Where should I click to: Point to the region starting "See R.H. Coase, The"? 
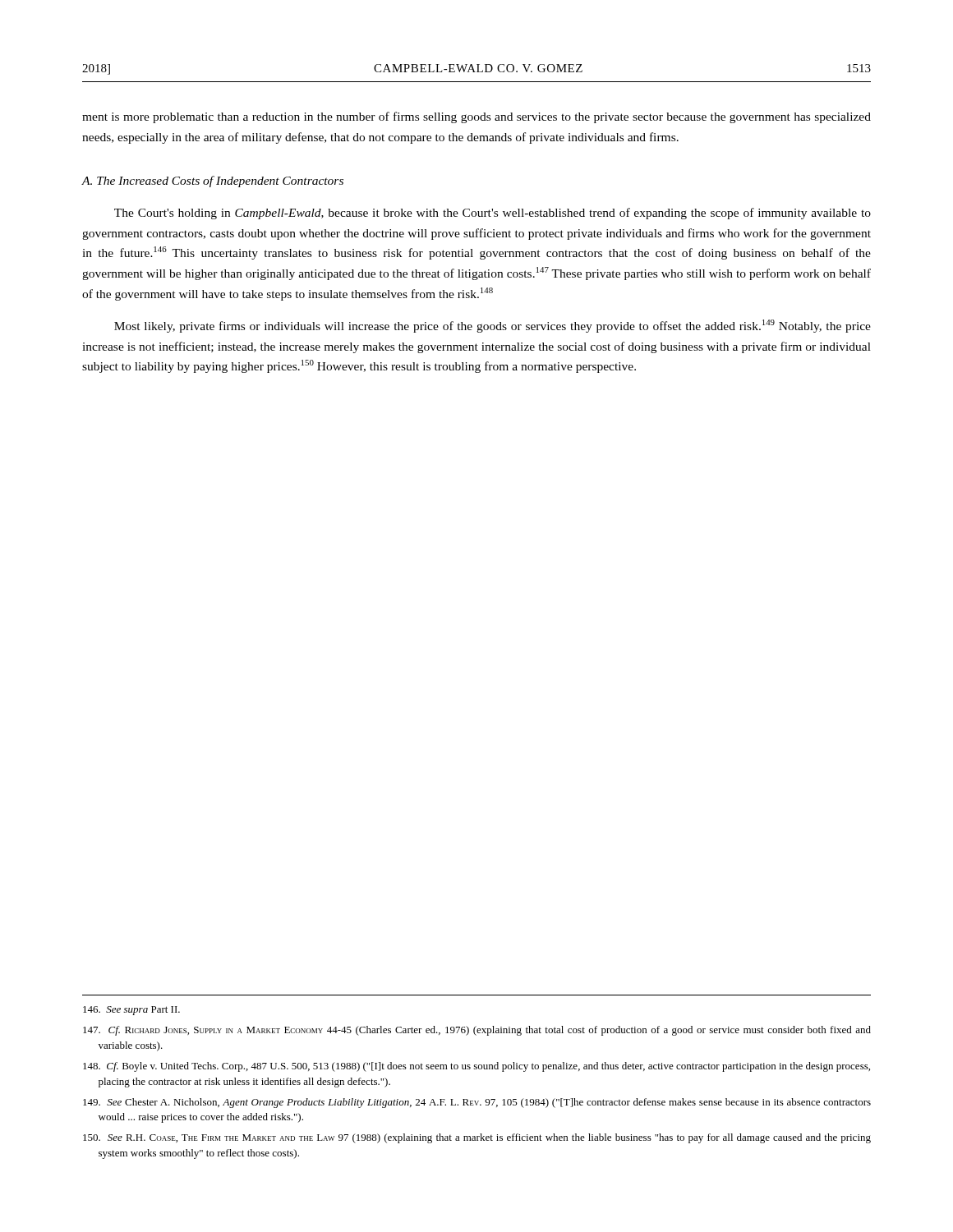pyautogui.click(x=476, y=1145)
